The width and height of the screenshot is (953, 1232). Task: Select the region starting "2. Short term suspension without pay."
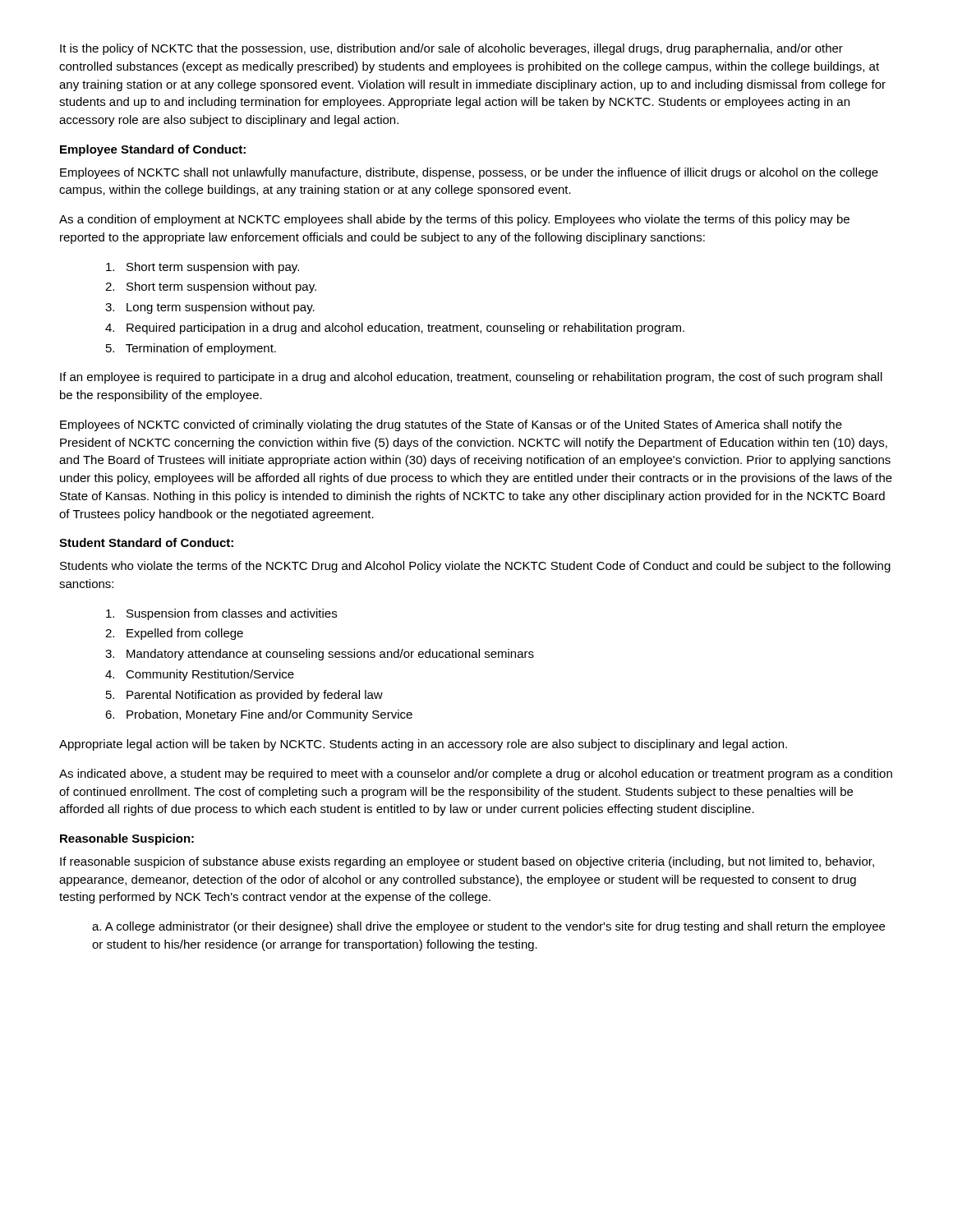[211, 286]
